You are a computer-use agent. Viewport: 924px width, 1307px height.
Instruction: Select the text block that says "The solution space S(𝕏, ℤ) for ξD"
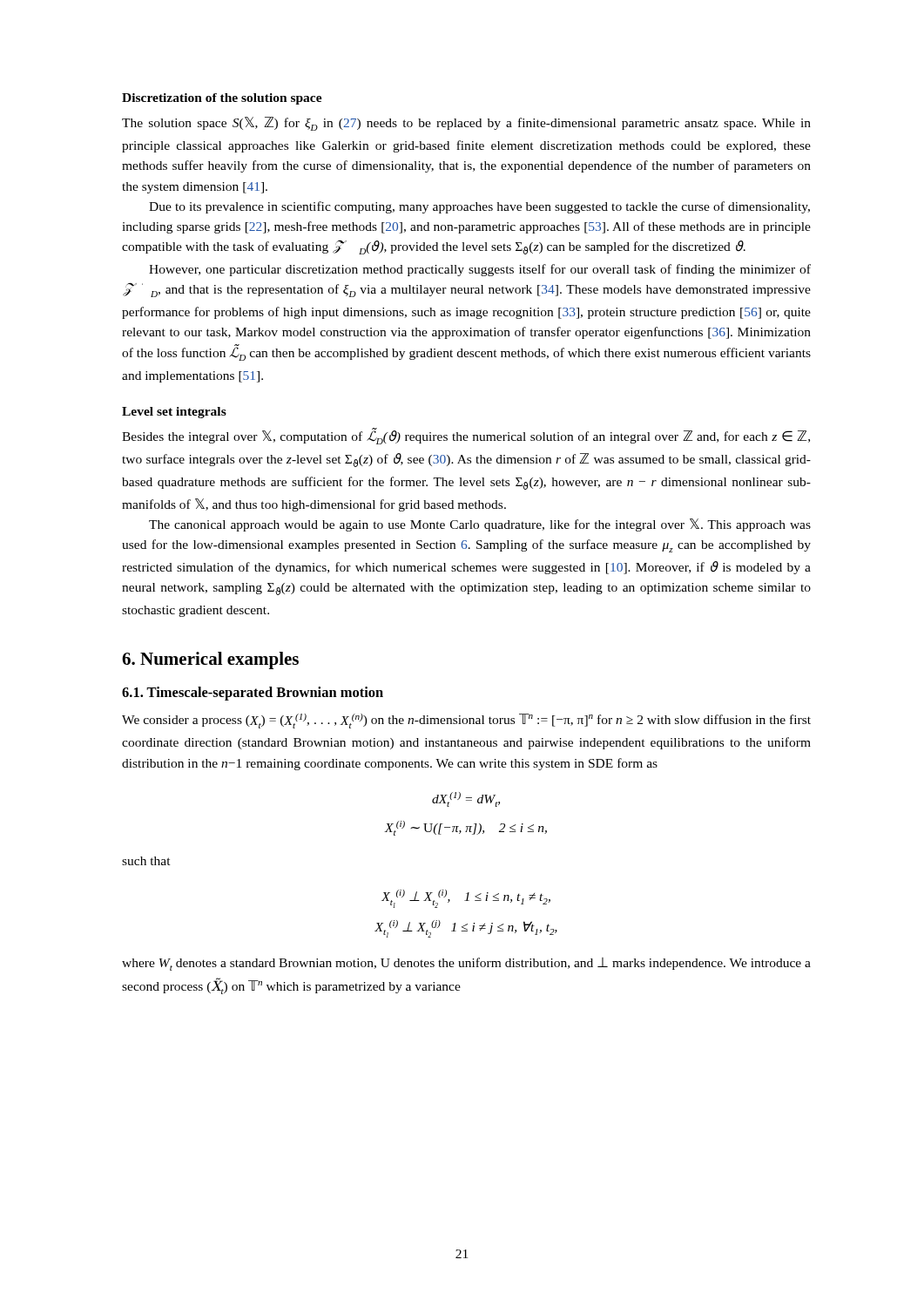click(x=466, y=249)
